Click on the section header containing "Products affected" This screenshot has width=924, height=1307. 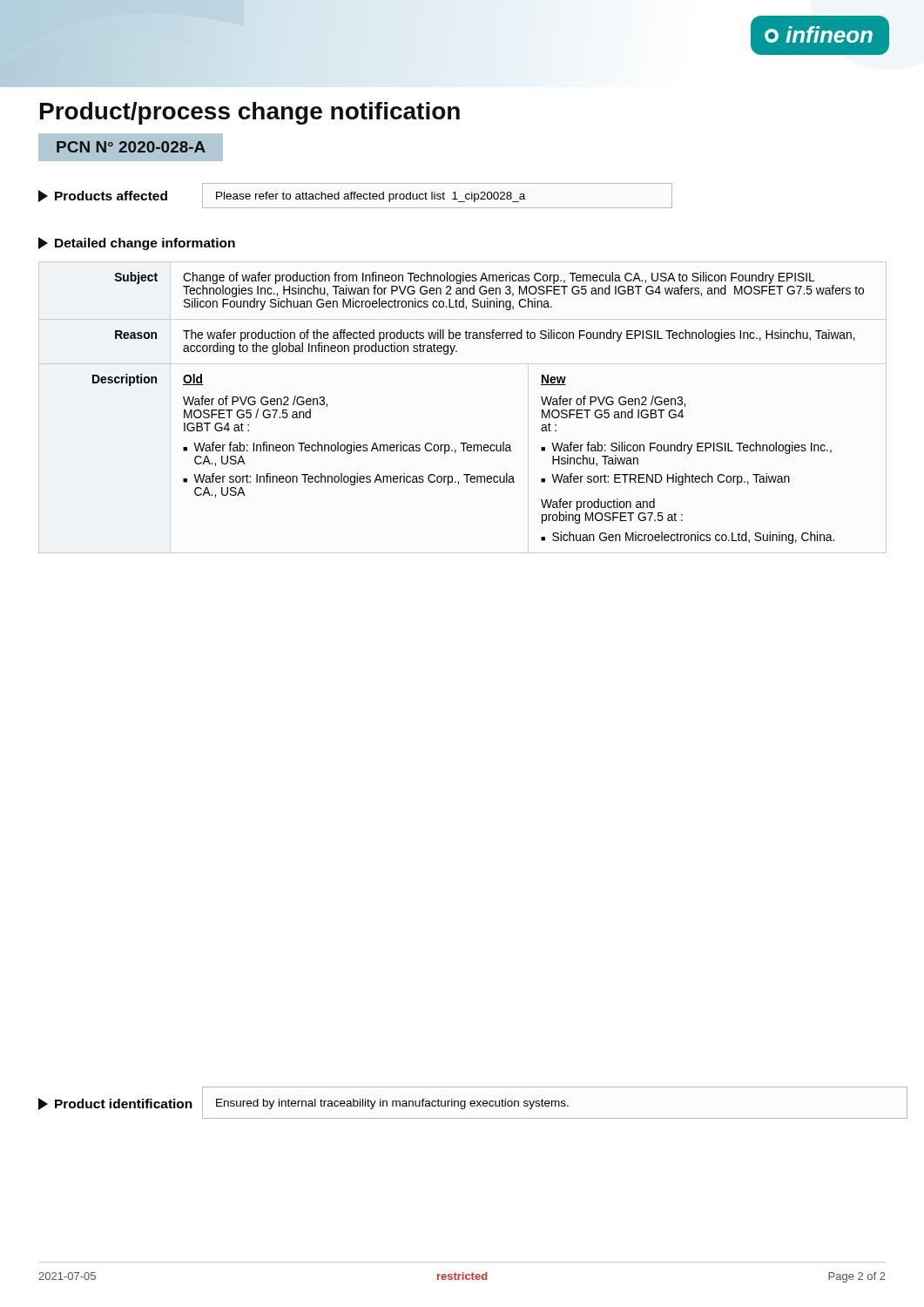click(103, 196)
